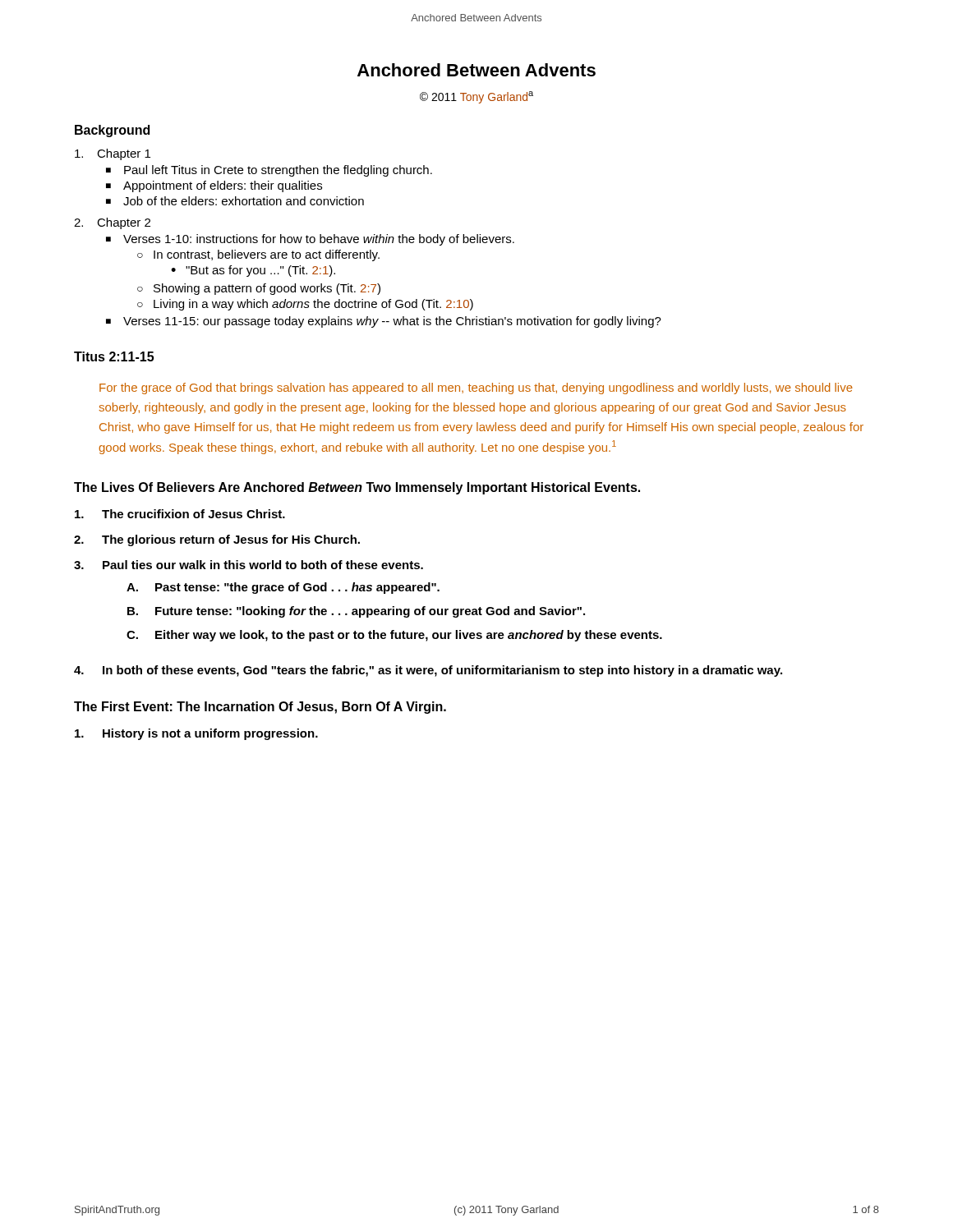Screen dimensions: 1232x953
Task: Where is the passage that starts "For the grace of God"?
Action: click(x=481, y=417)
